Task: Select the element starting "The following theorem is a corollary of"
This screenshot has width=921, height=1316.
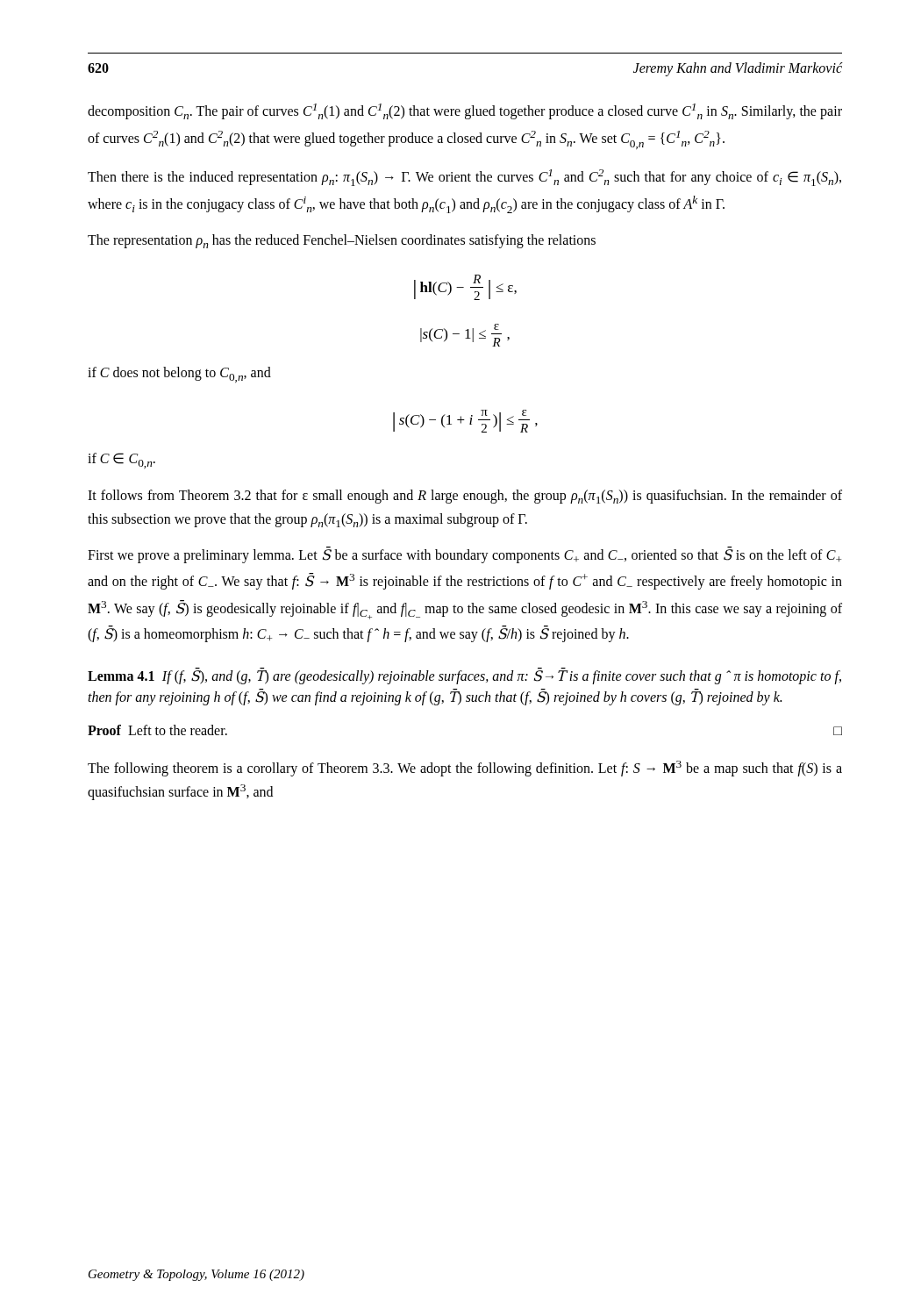Action: (x=465, y=779)
